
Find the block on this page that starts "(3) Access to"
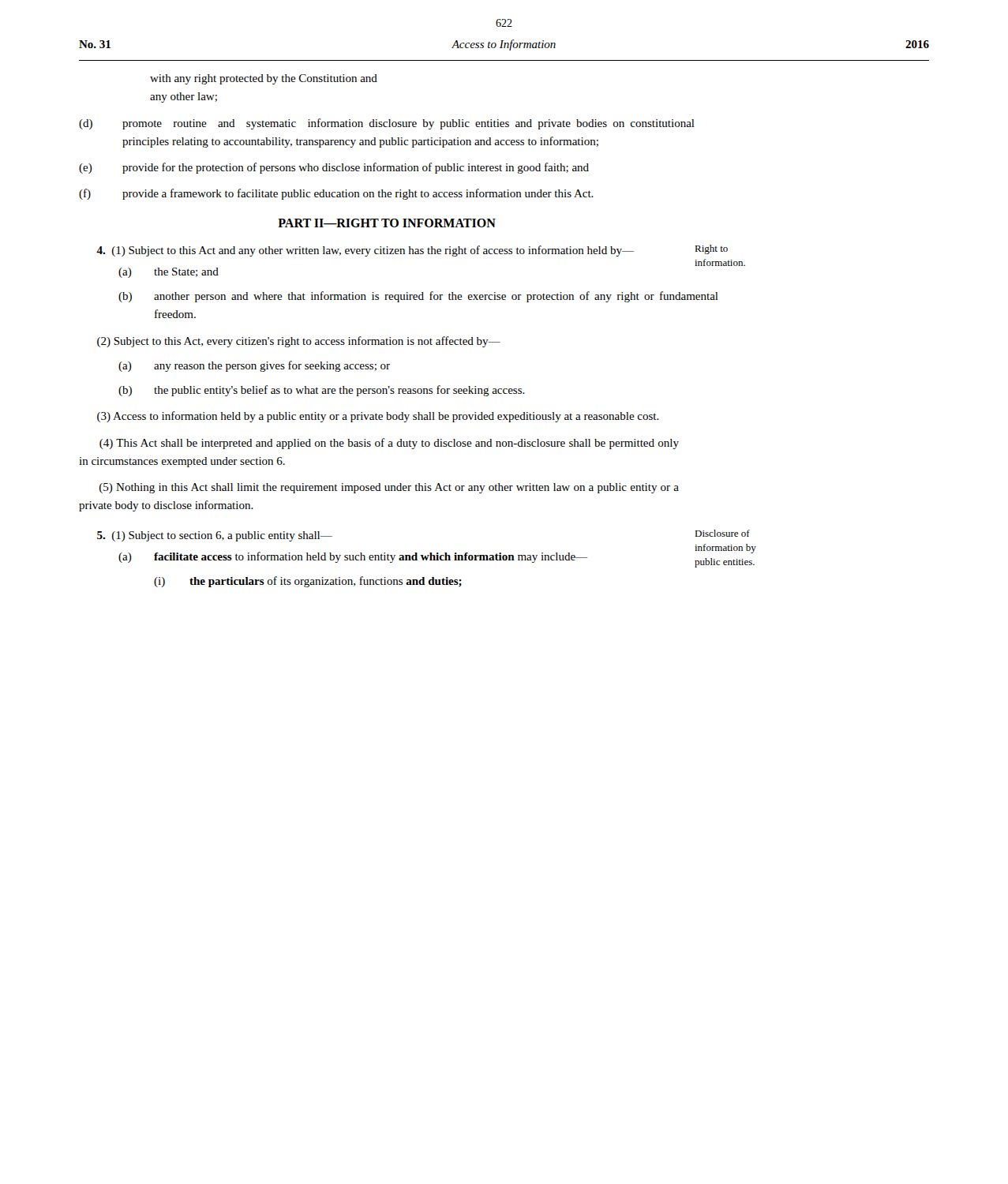(369, 416)
